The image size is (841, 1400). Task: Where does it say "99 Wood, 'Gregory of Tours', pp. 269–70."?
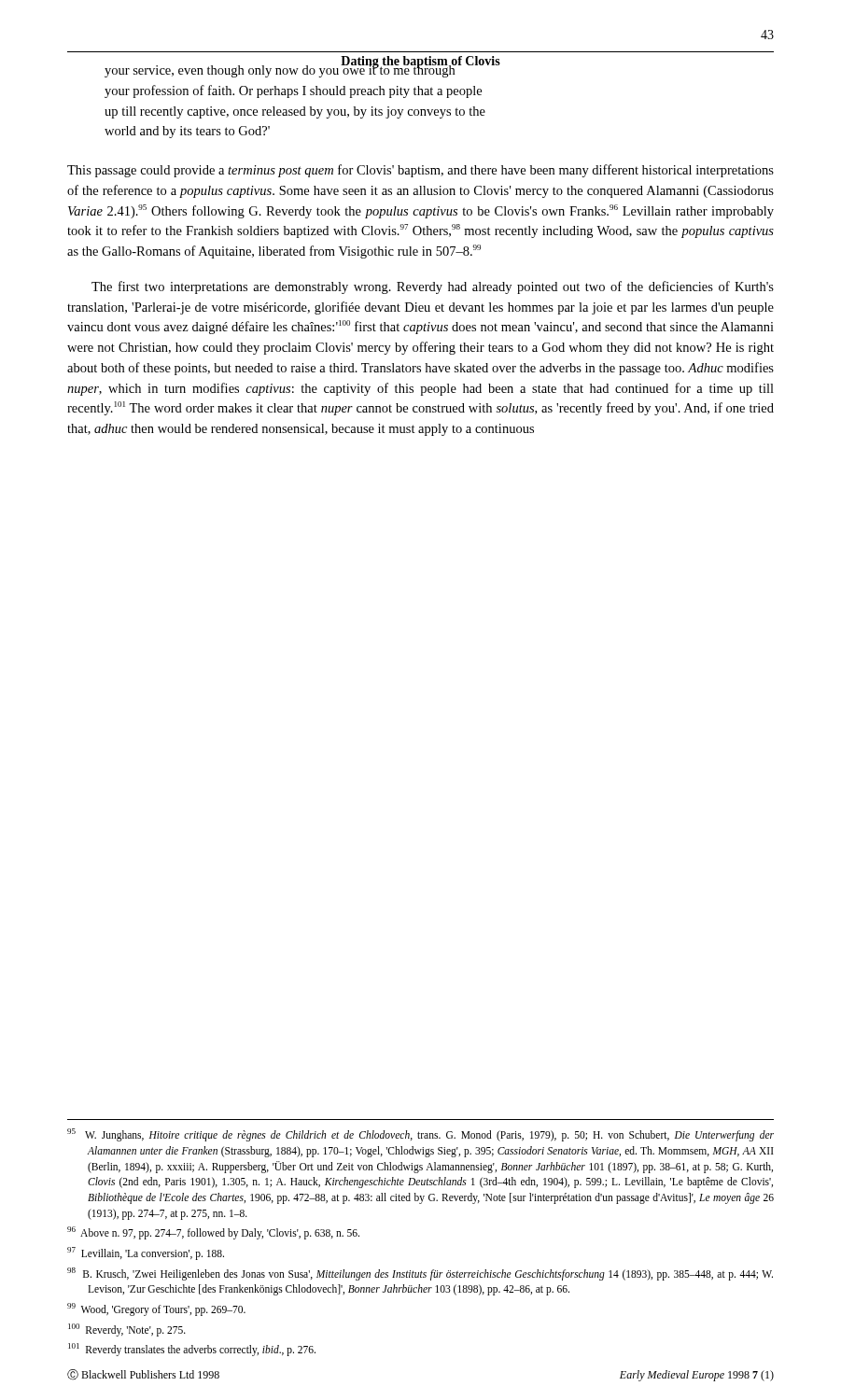(x=157, y=1309)
